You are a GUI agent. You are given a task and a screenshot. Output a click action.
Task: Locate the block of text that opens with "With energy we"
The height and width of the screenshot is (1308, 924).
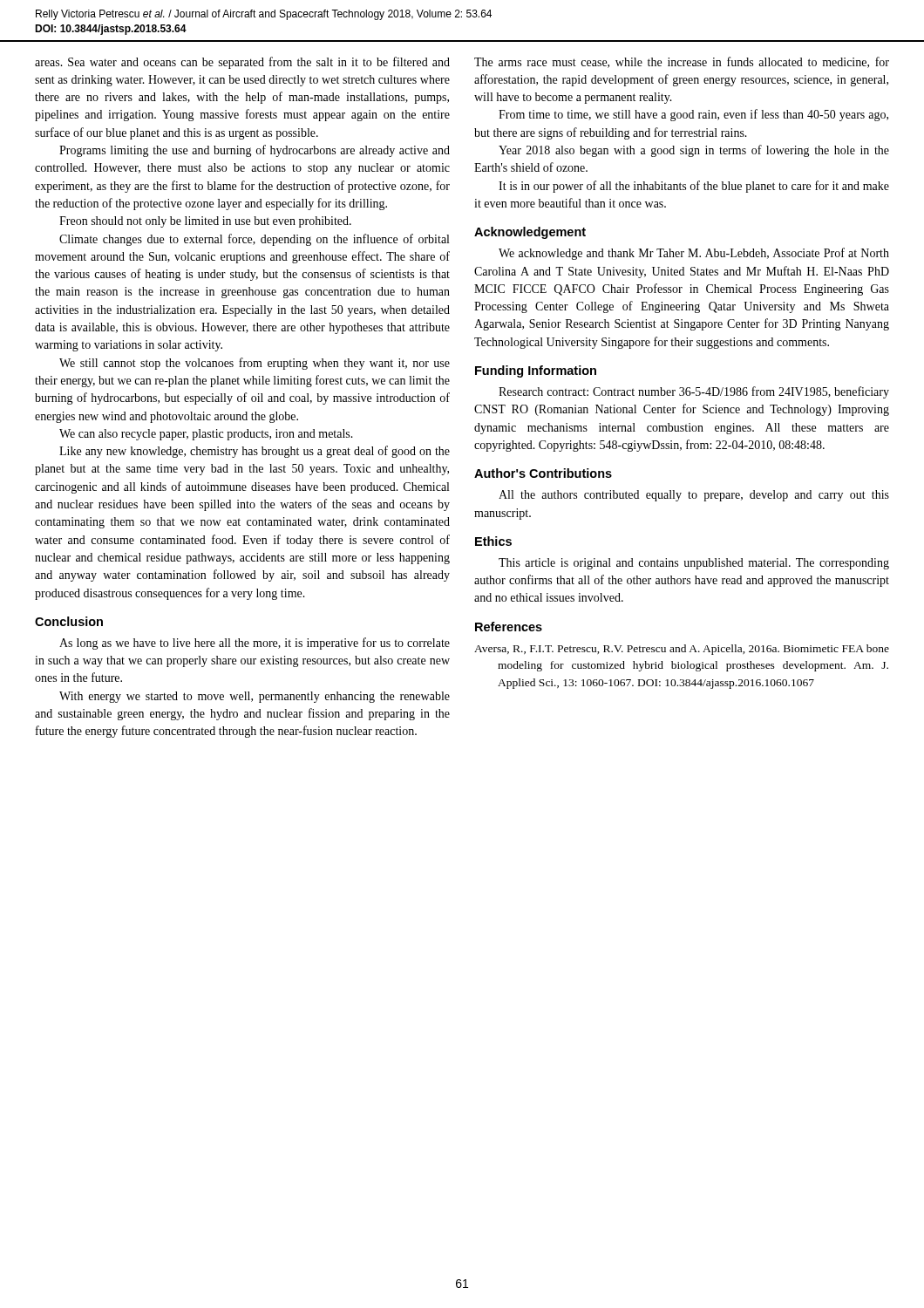tap(242, 714)
